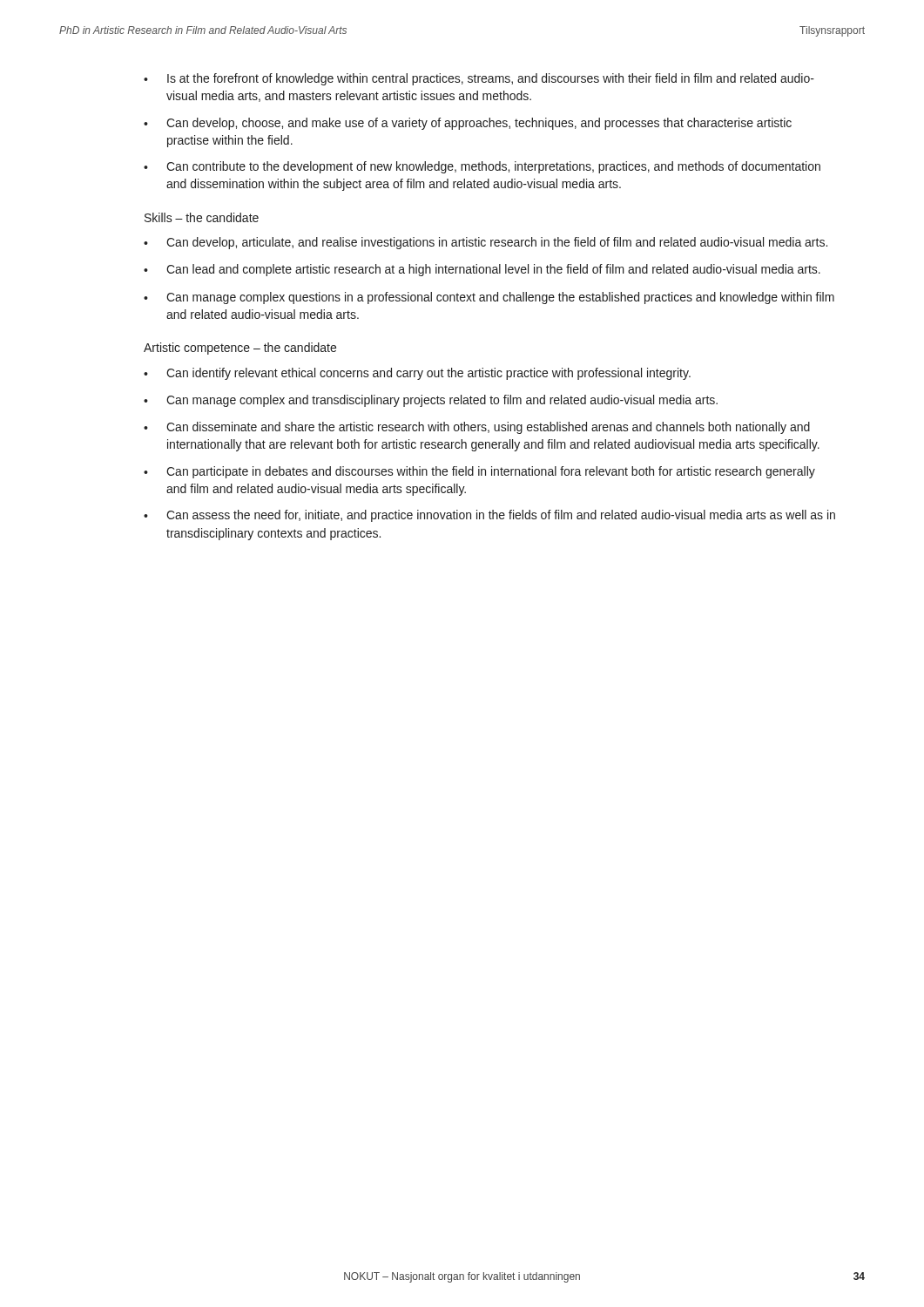Click on the text containing "Skills – the candidate"
The height and width of the screenshot is (1307, 924).
pyautogui.click(x=201, y=218)
